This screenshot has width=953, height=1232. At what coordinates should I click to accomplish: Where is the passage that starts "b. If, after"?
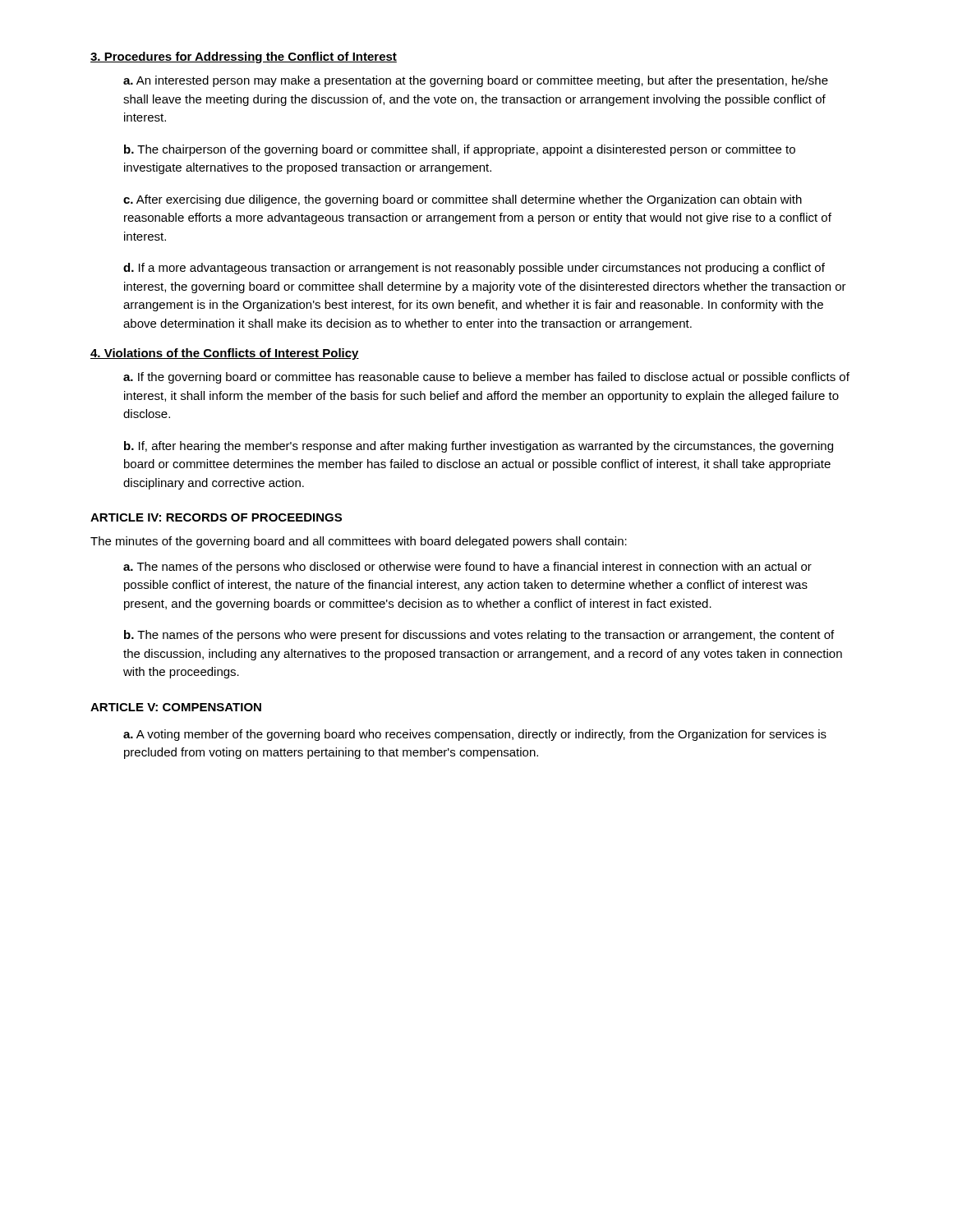(479, 464)
